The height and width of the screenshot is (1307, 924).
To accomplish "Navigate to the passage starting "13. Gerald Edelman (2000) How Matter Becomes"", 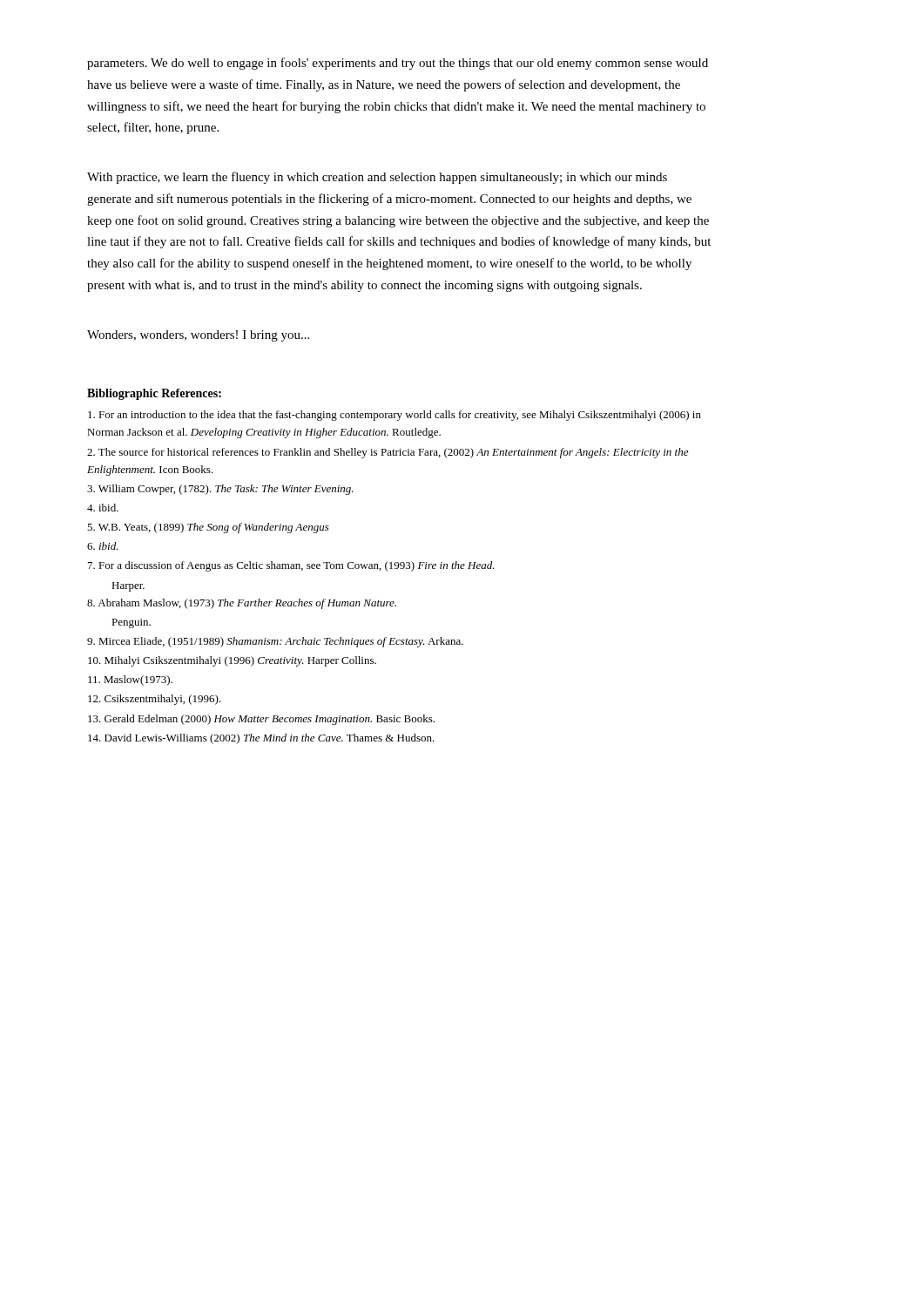I will 261,718.
